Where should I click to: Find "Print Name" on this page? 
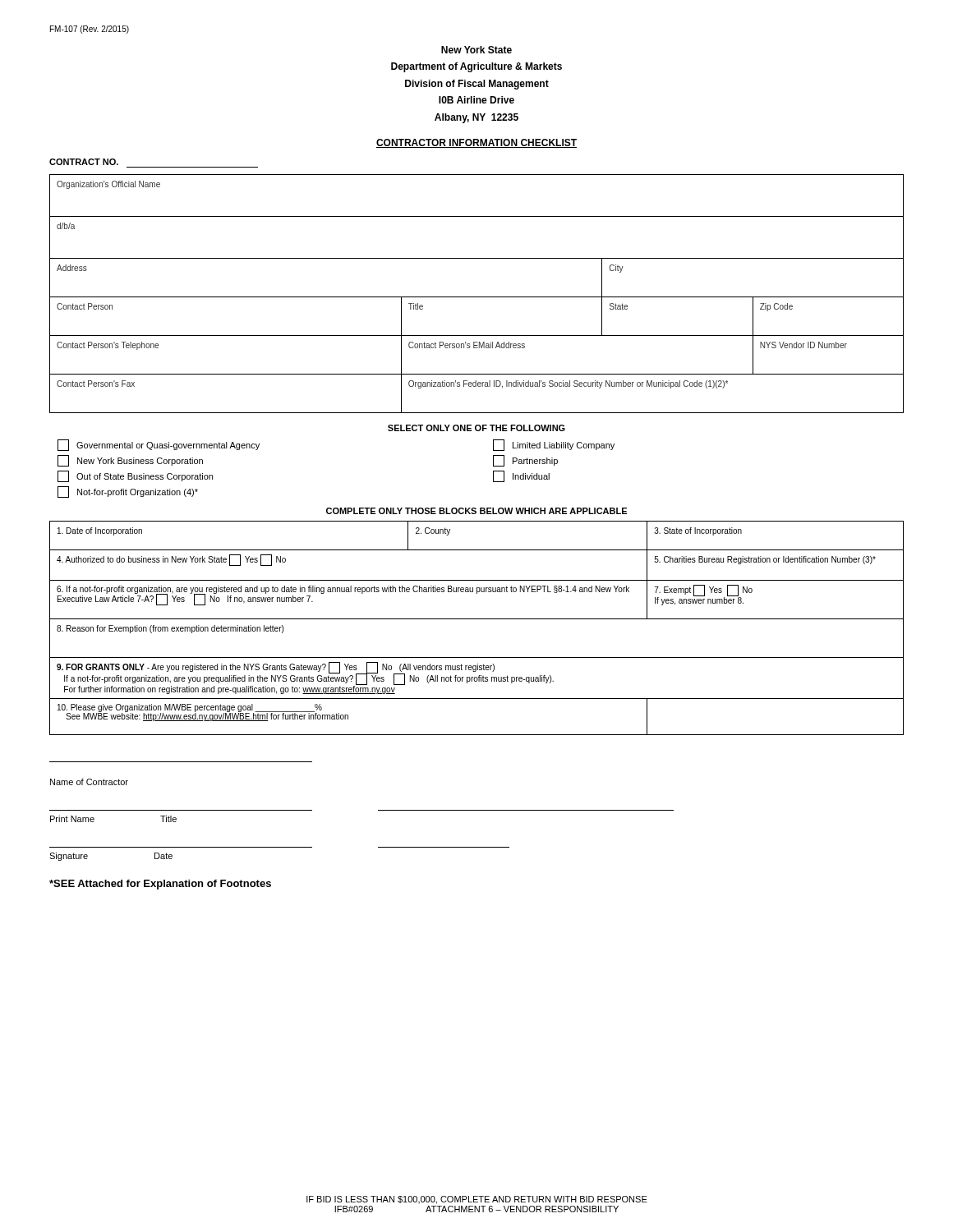point(72,819)
